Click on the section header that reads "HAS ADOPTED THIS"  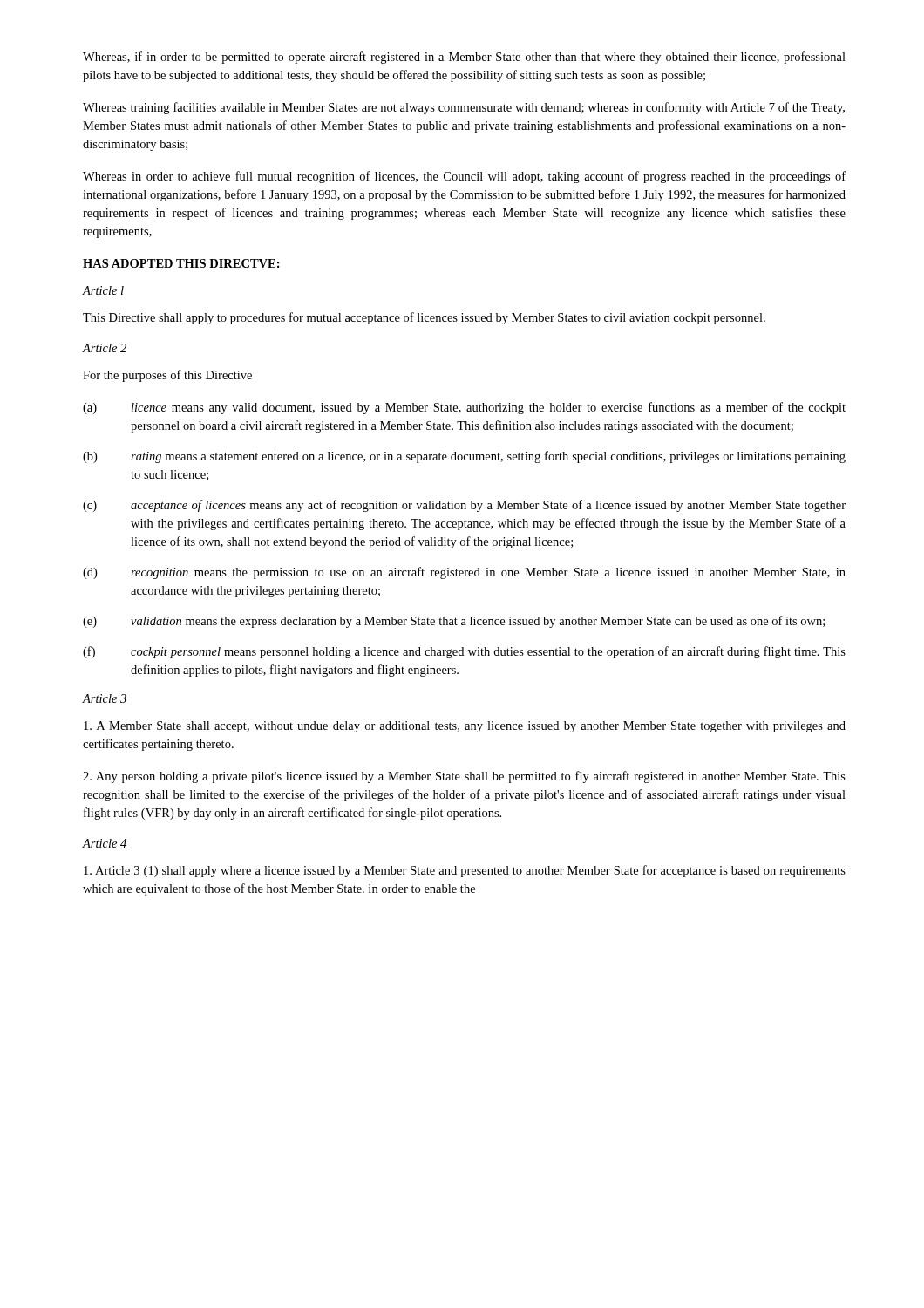[x=182, y=263]
